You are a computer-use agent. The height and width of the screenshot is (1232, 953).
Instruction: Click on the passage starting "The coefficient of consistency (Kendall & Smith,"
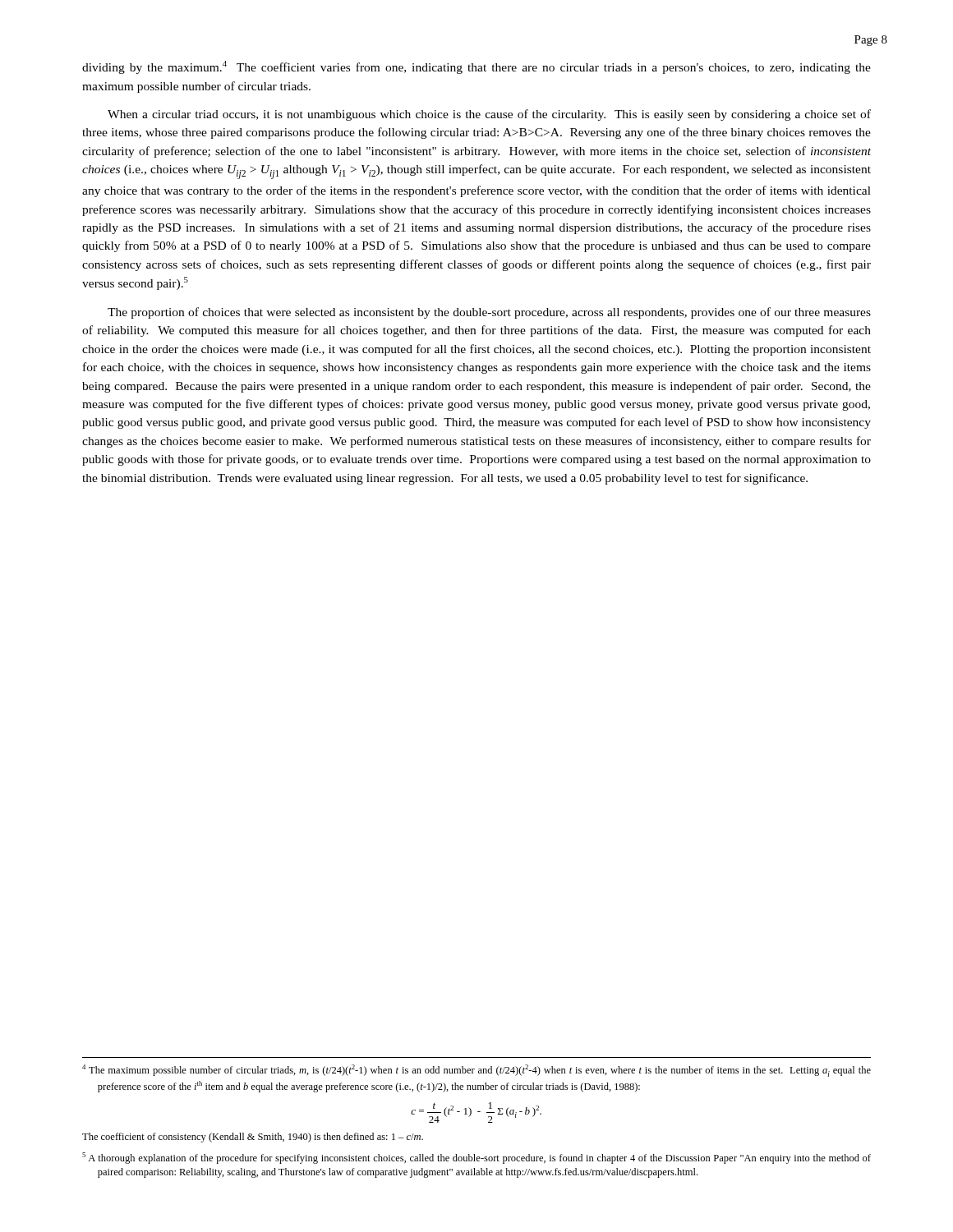coord(253,1137)
